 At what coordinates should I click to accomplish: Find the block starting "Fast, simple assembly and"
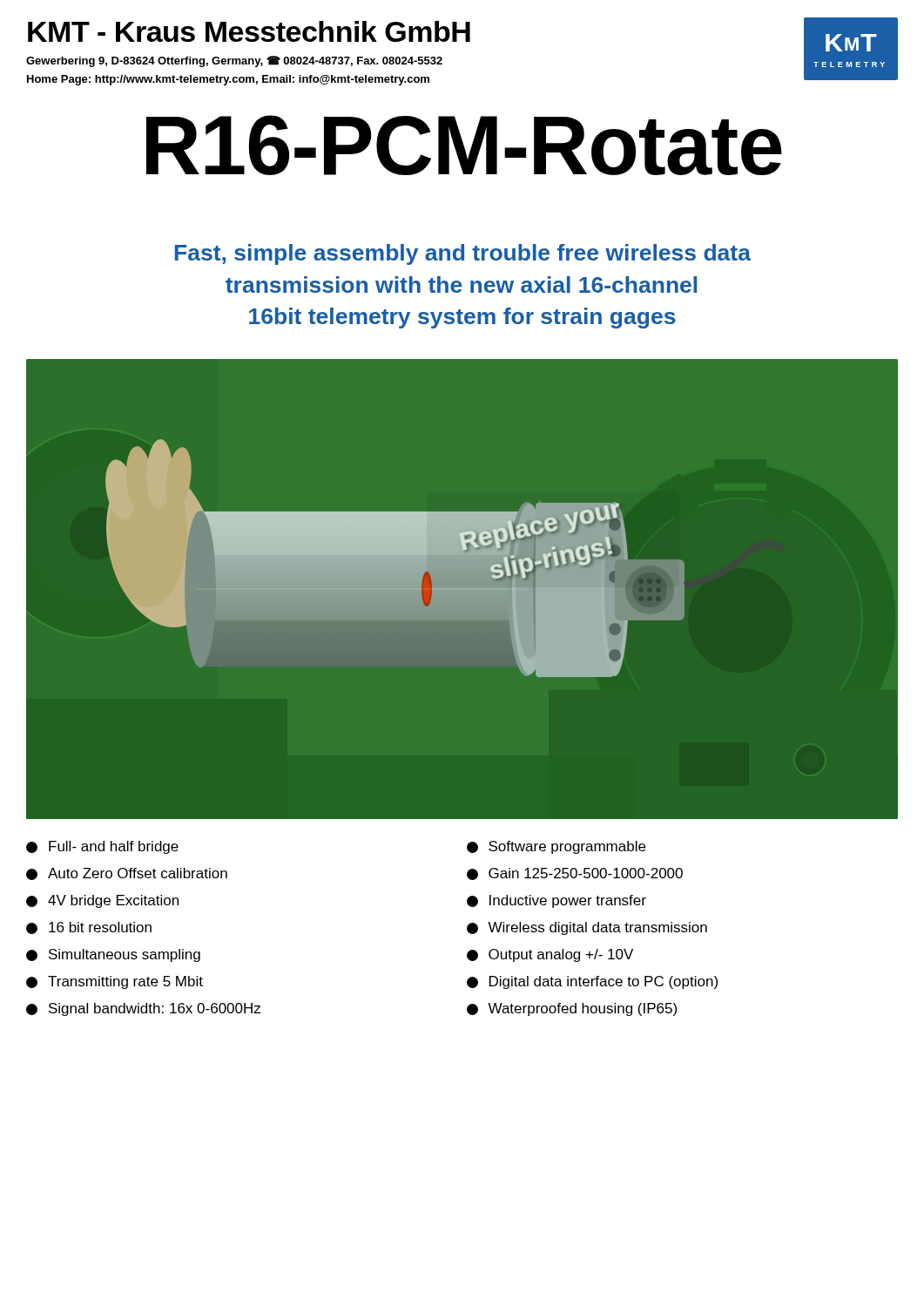[x=462, y=285]
